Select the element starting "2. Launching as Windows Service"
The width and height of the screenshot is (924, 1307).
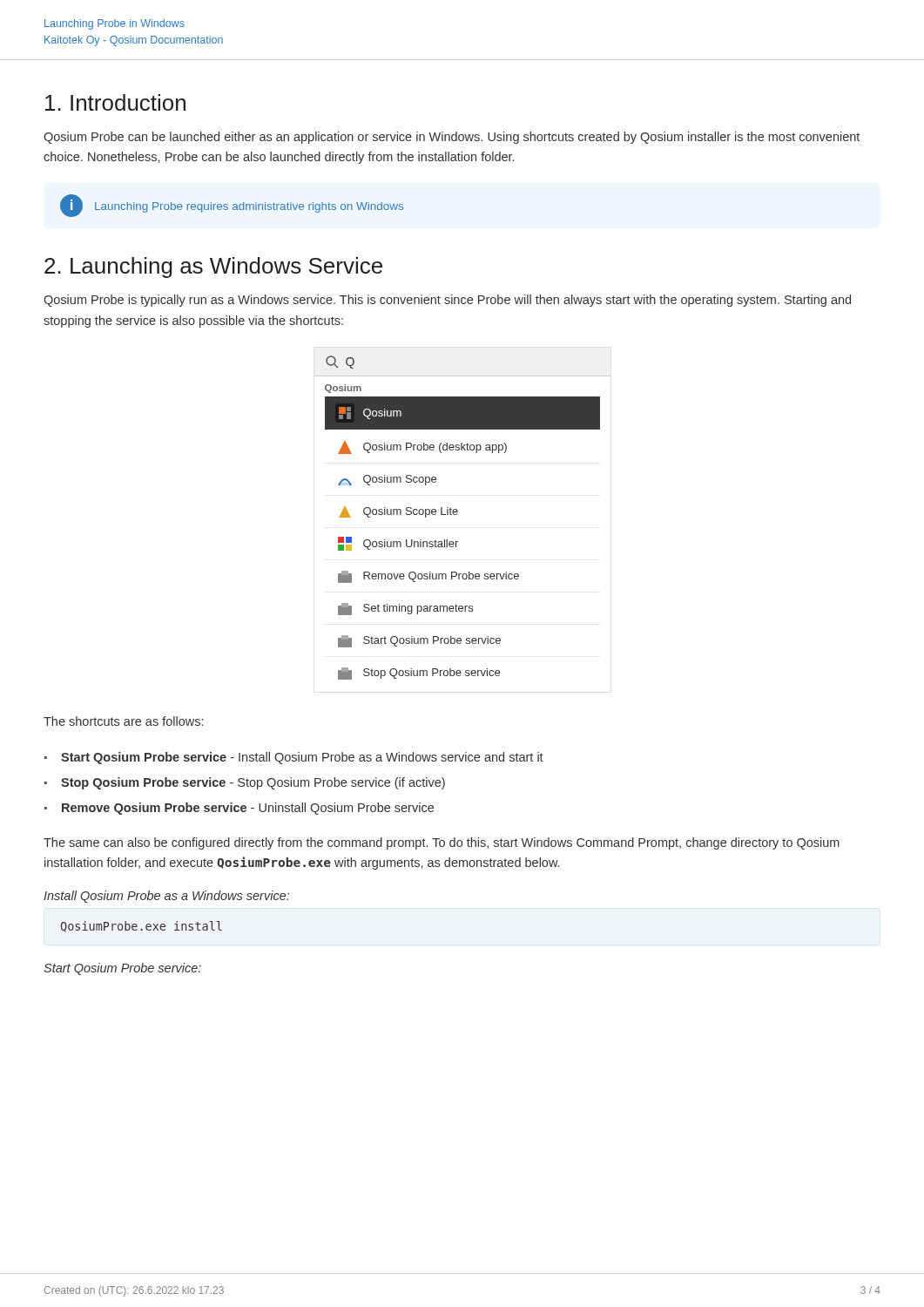click(213, 267)
